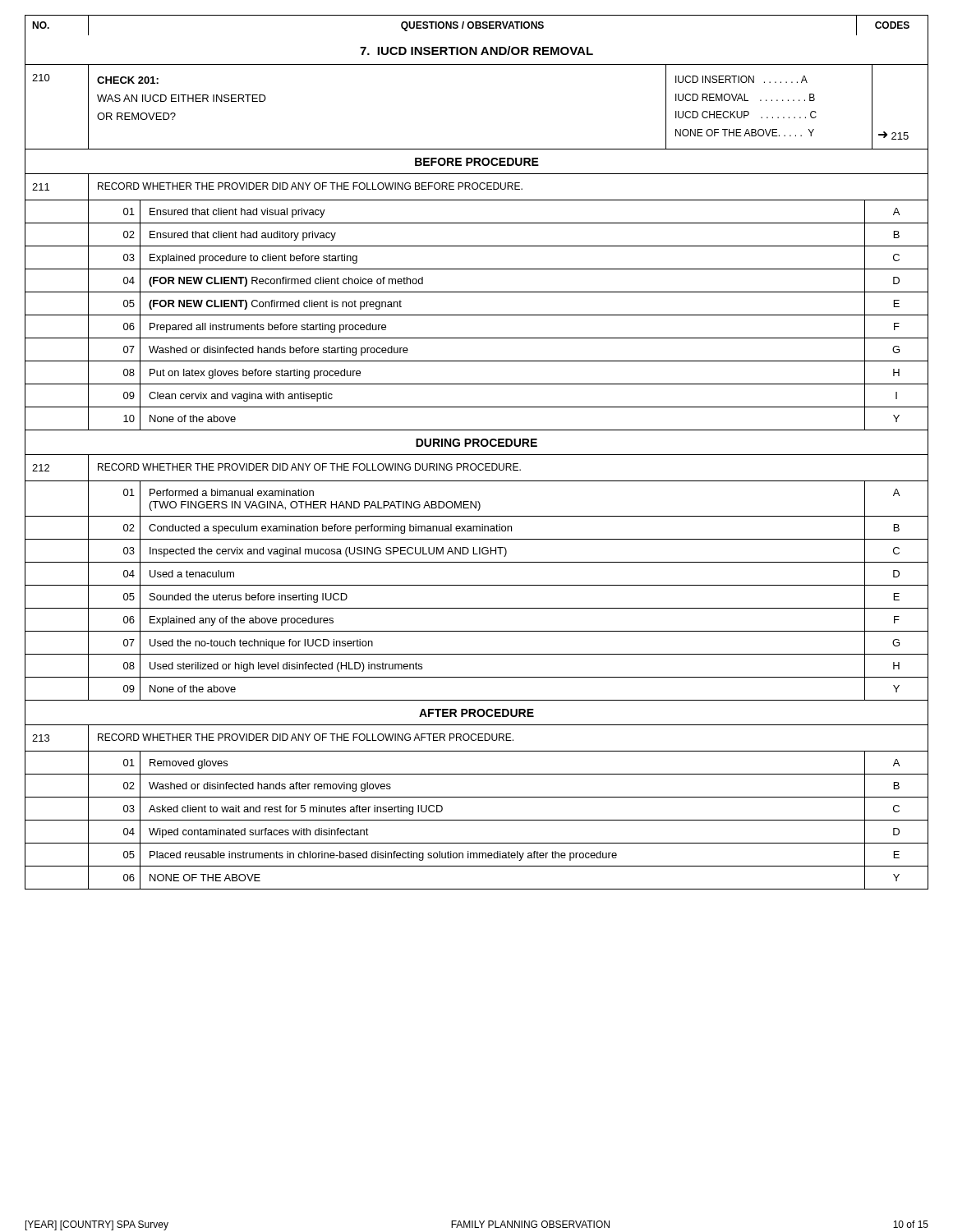The image size is (953, 1232).
Task: Select the table that reads "212 RECORD WHETHER THE"
Action: tap(476, 578)
